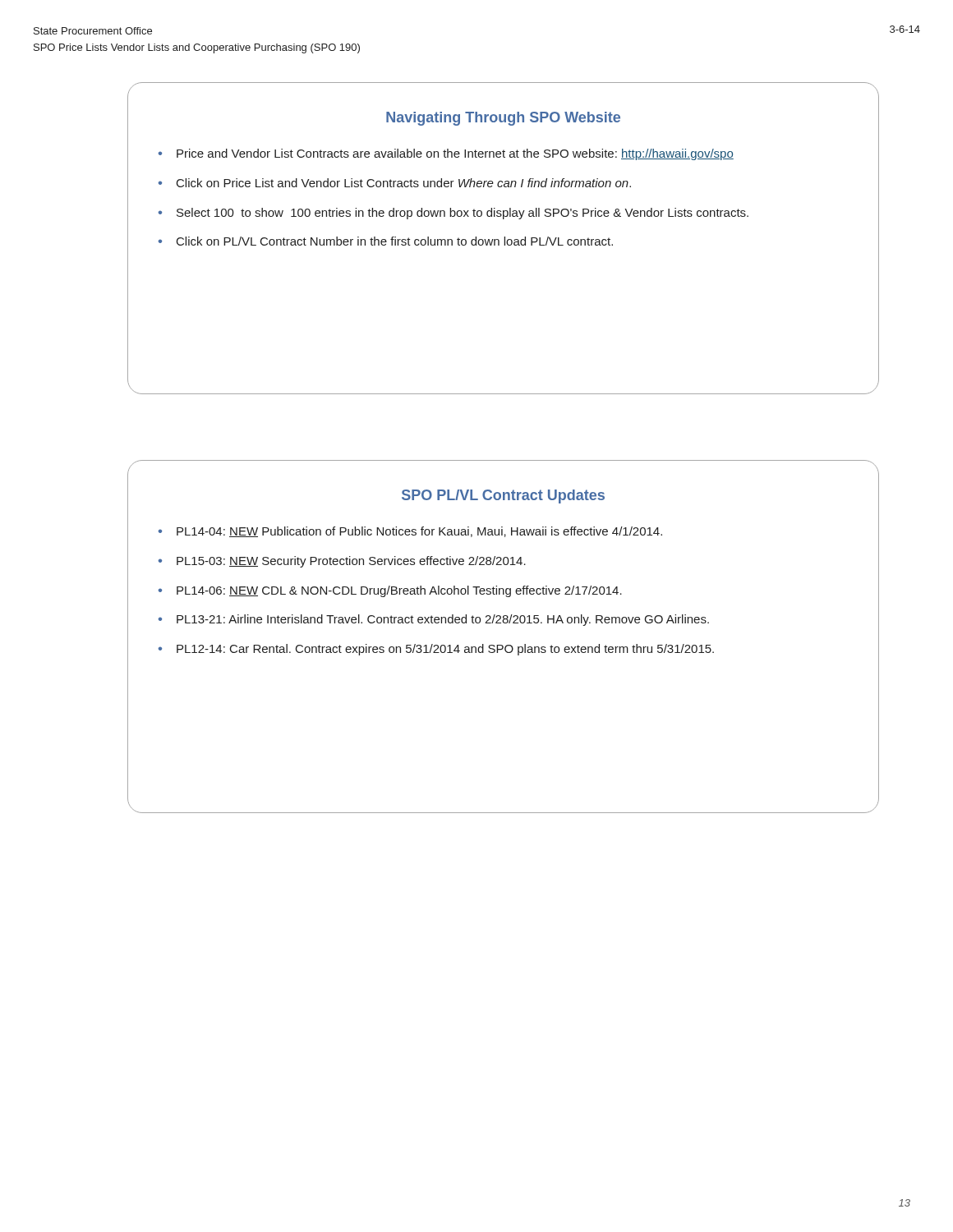Find the block on this page that starts "PL14-04: NEW Publication"

[x=420, y=531]
